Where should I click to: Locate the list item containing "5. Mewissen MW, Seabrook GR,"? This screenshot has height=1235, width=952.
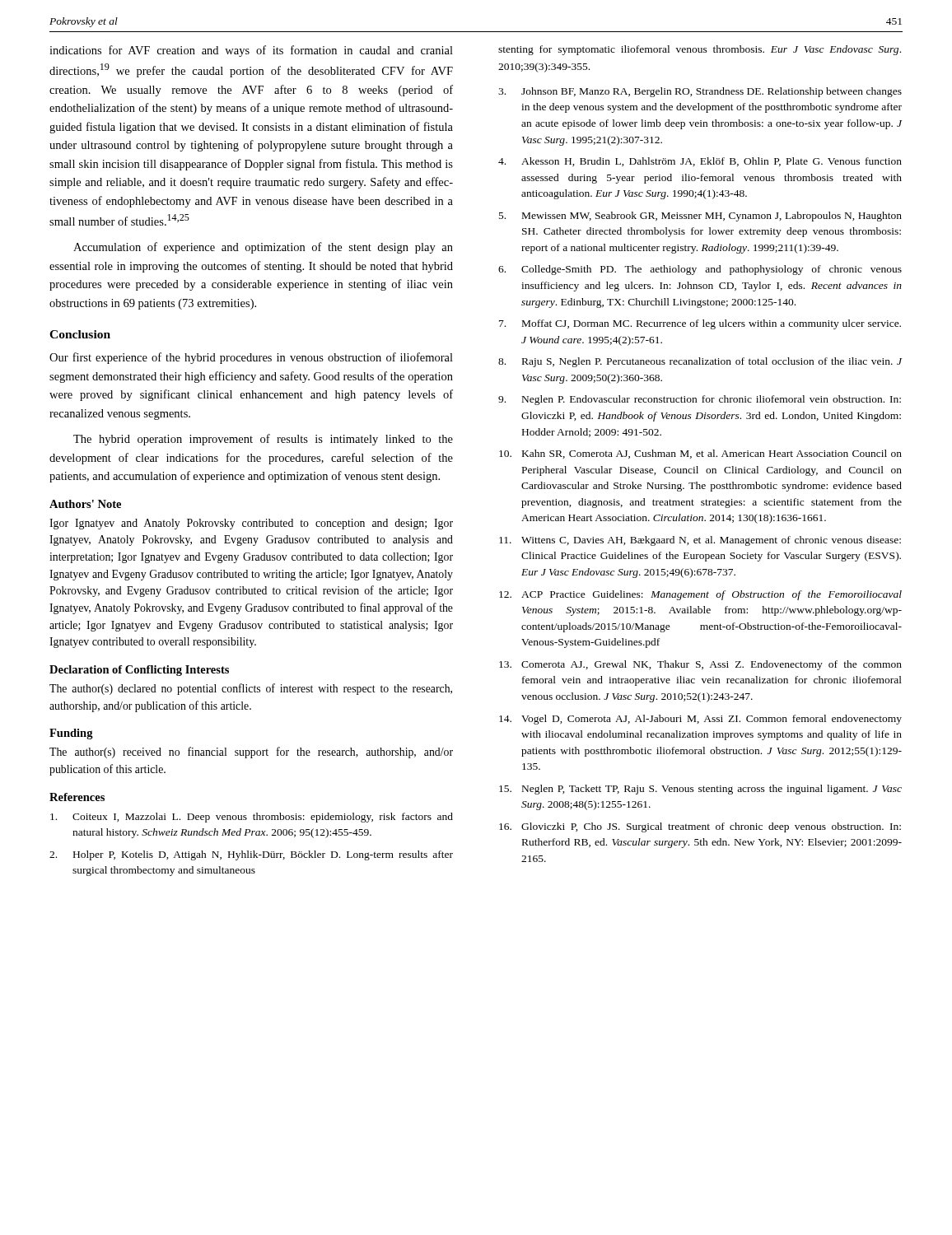(x=700, y=232)
